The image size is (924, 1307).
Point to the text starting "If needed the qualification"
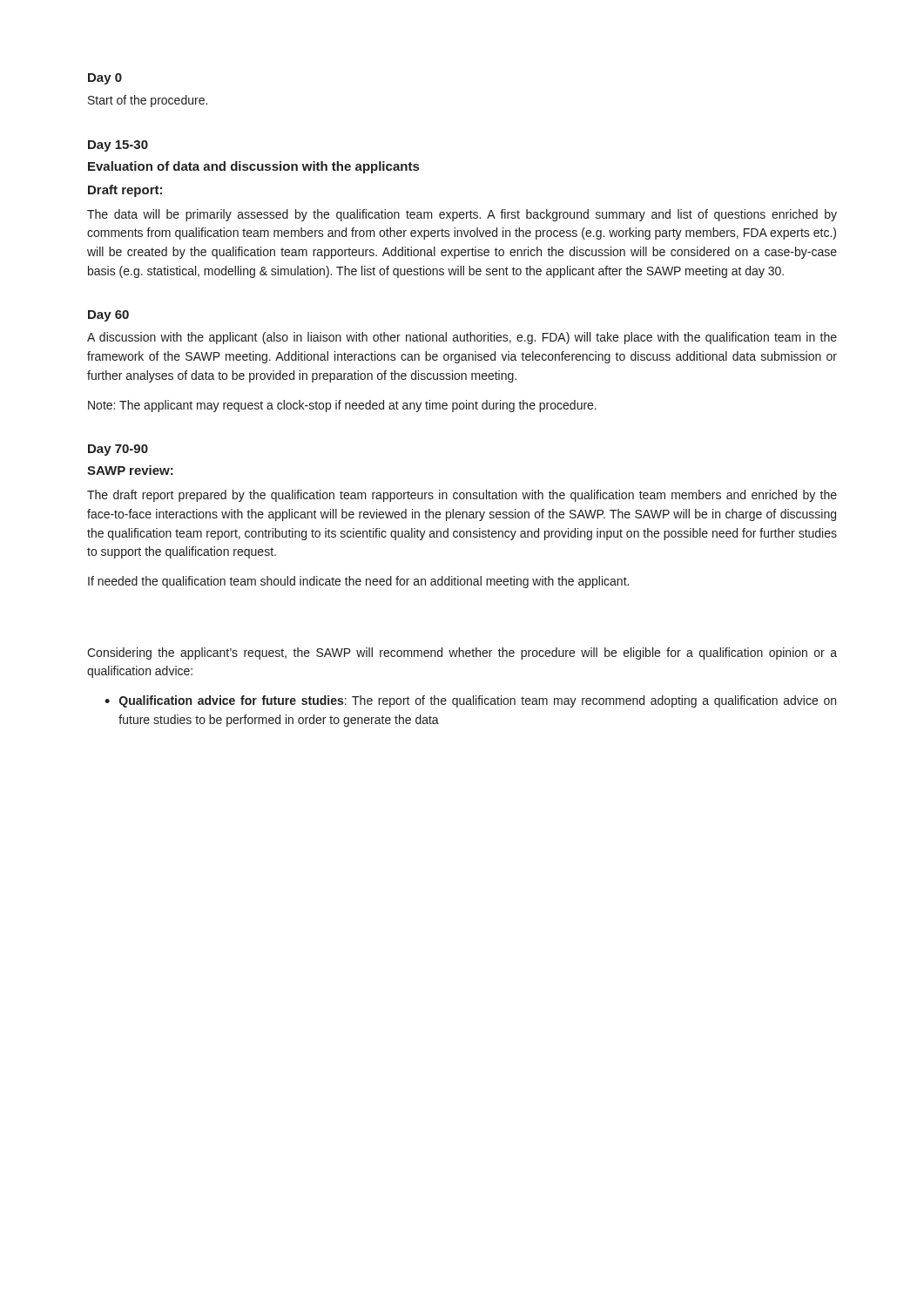click(x=359, y=581)
